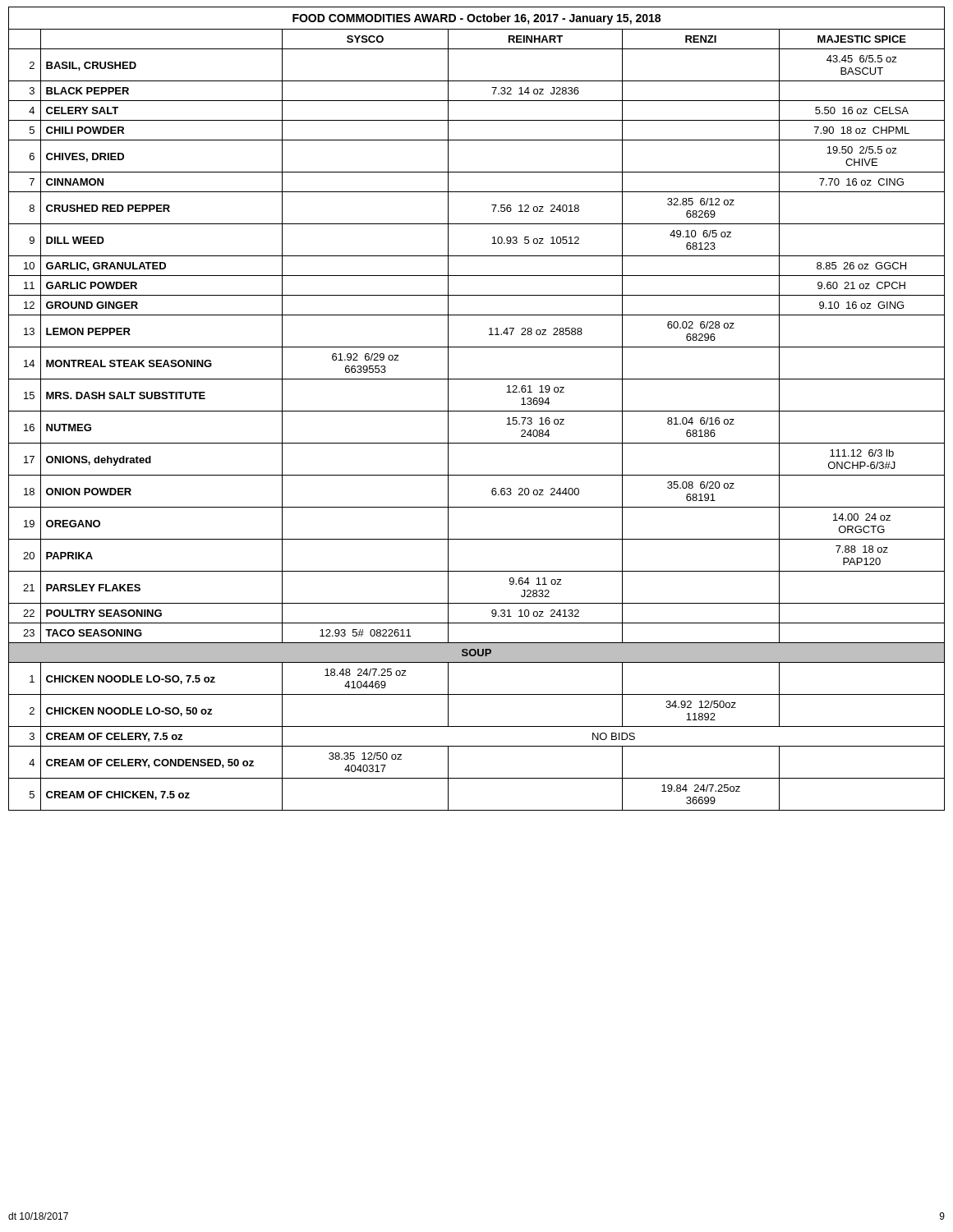This screenshot has height=1232, width=953.
Task: Click the table
Action: 476,409
